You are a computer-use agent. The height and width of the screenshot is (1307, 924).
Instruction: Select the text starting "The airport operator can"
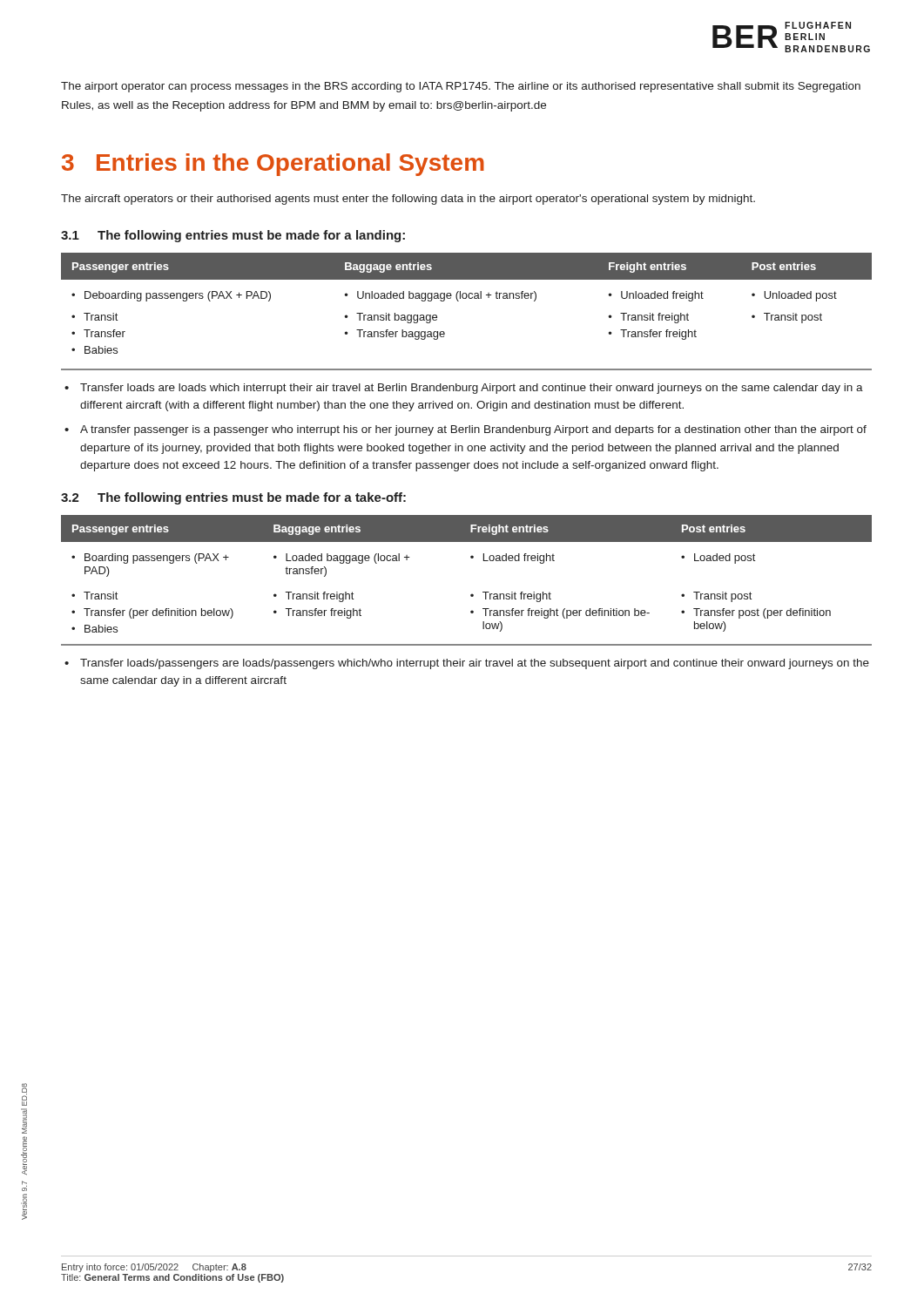[x=461, y=95]
